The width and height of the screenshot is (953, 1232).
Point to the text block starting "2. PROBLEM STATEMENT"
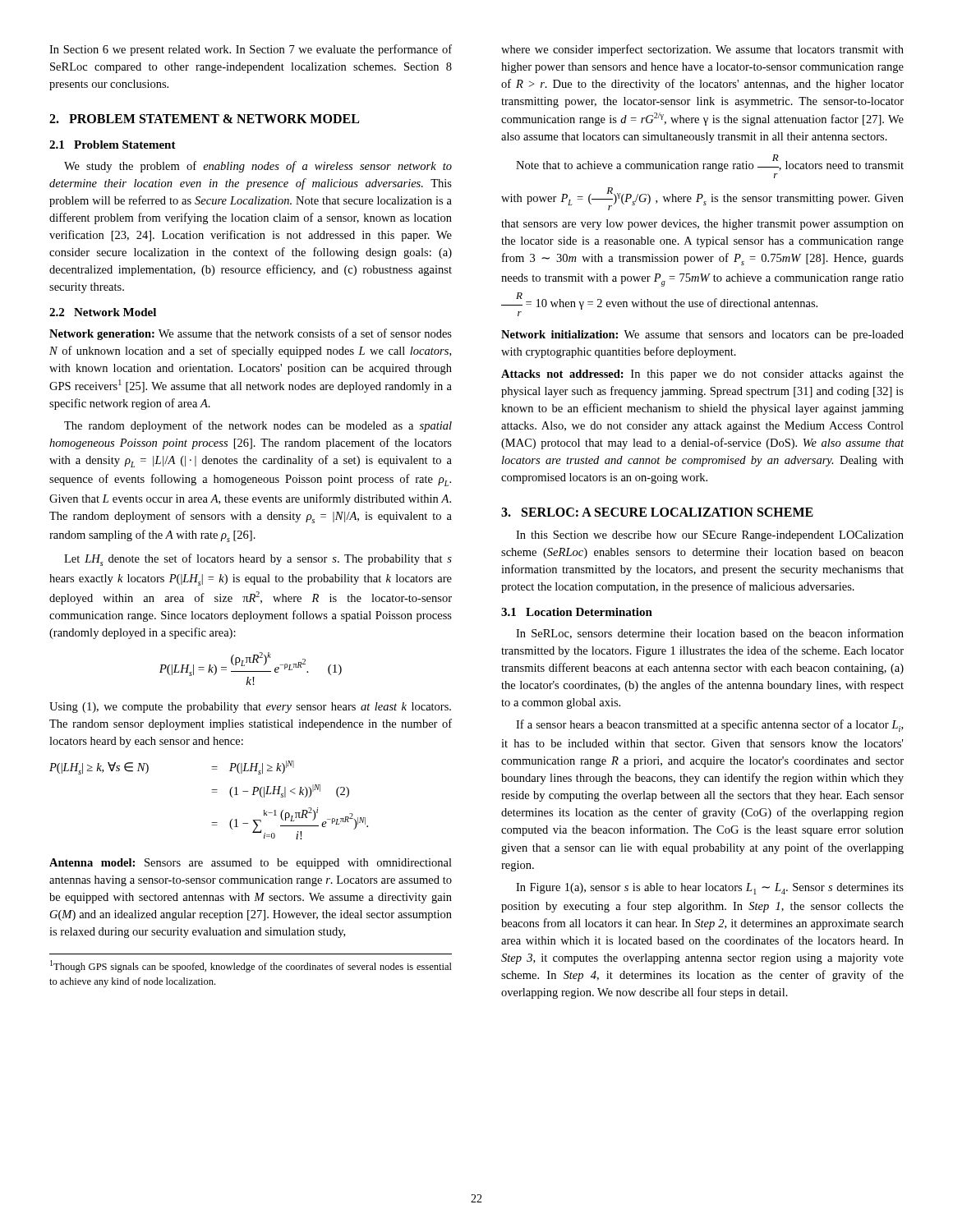tap(204, 119)
